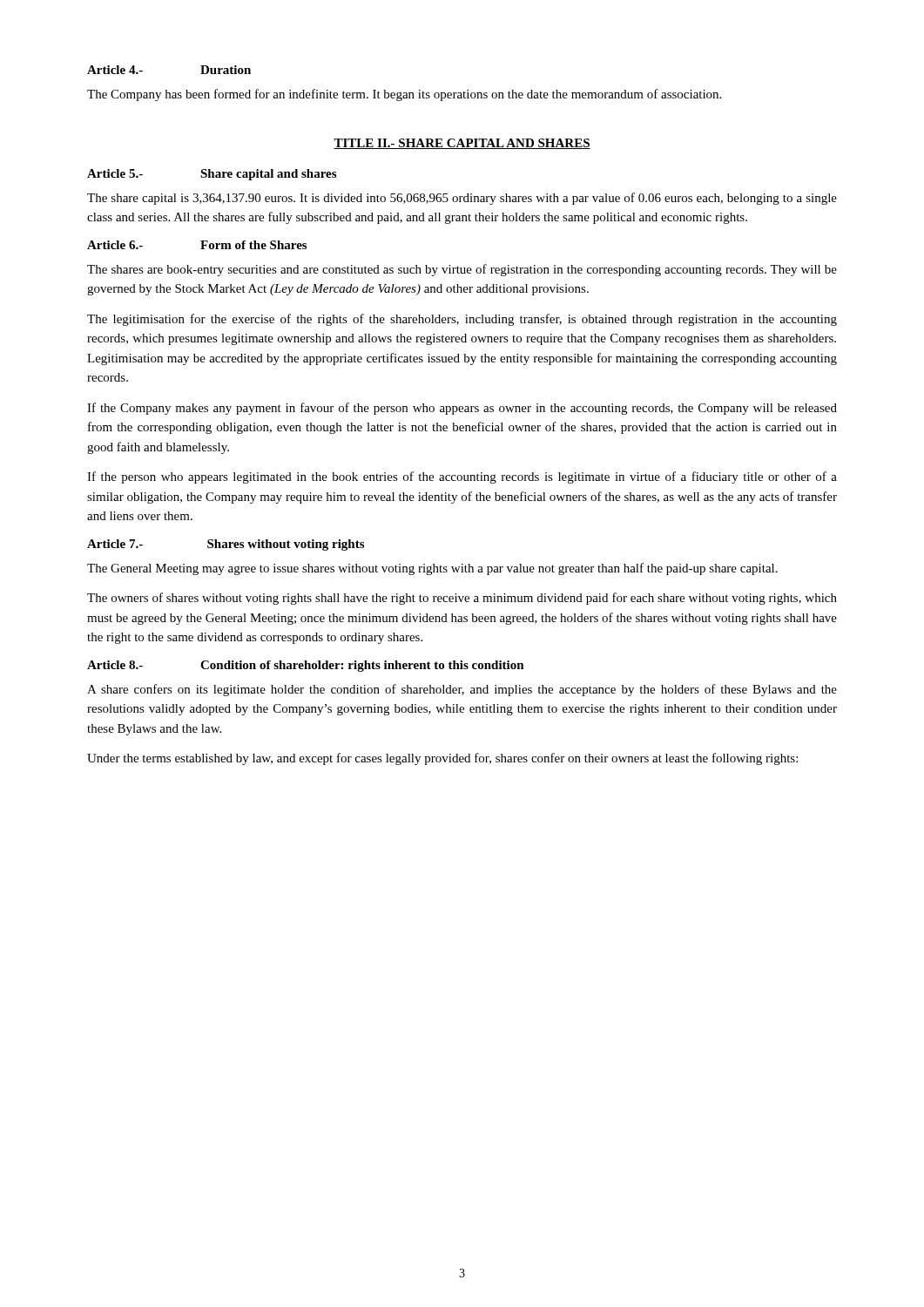
Task: Locate the block of text that opens with "The General Meeting may"
Action: tap(462, 568)
